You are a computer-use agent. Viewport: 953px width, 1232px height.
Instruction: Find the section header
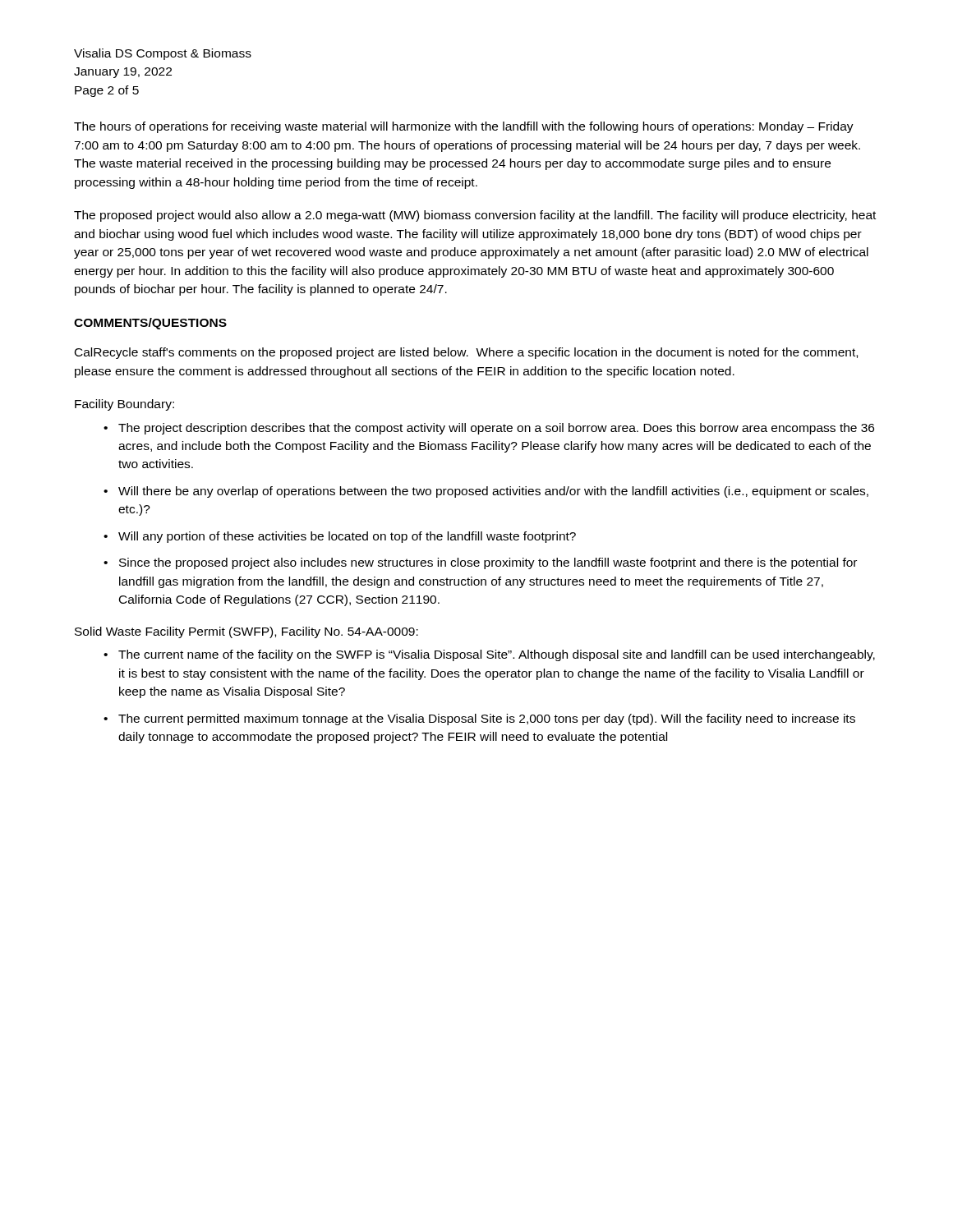click(x=150, y=322)
